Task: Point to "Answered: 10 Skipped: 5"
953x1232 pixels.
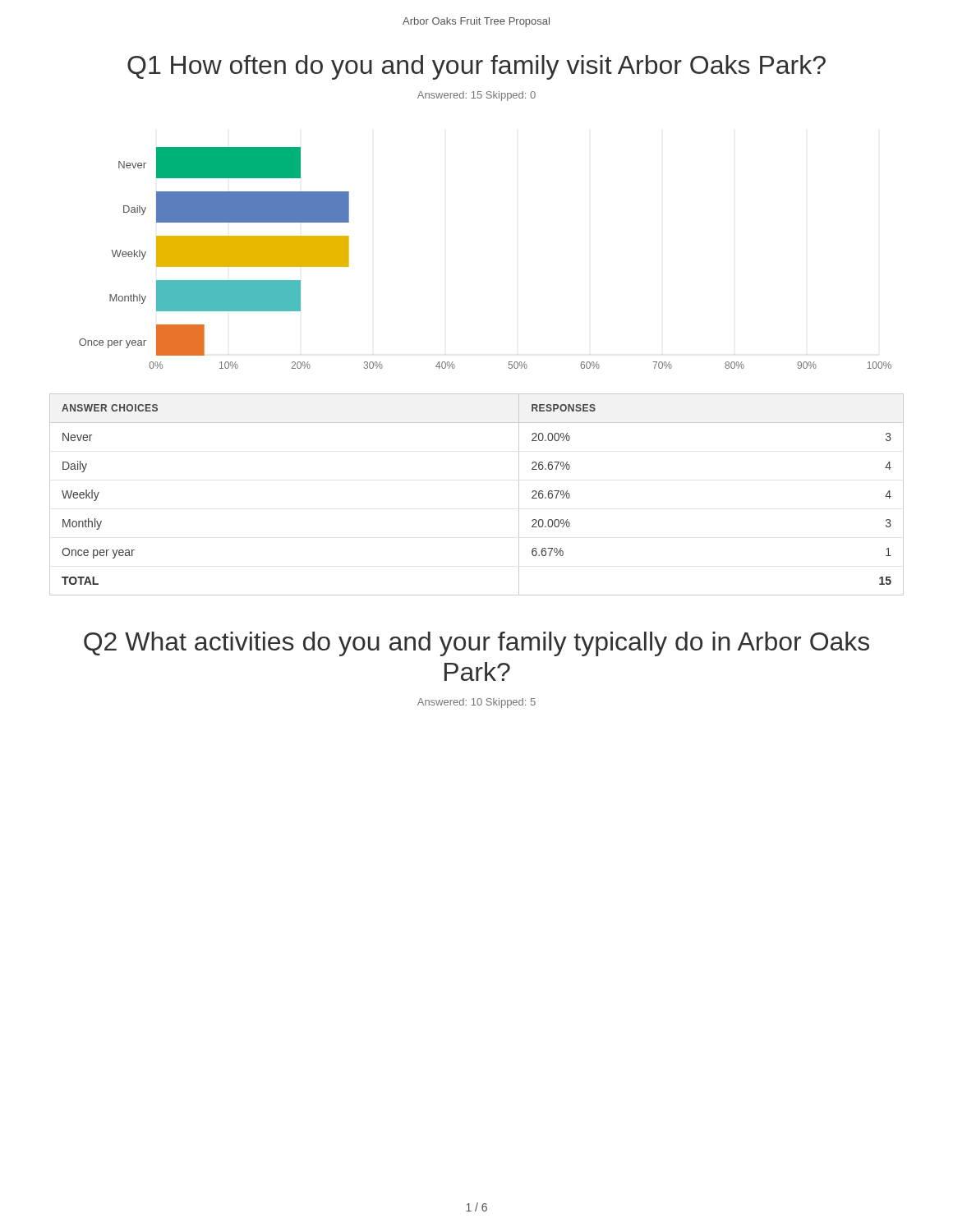Action: 476,702
